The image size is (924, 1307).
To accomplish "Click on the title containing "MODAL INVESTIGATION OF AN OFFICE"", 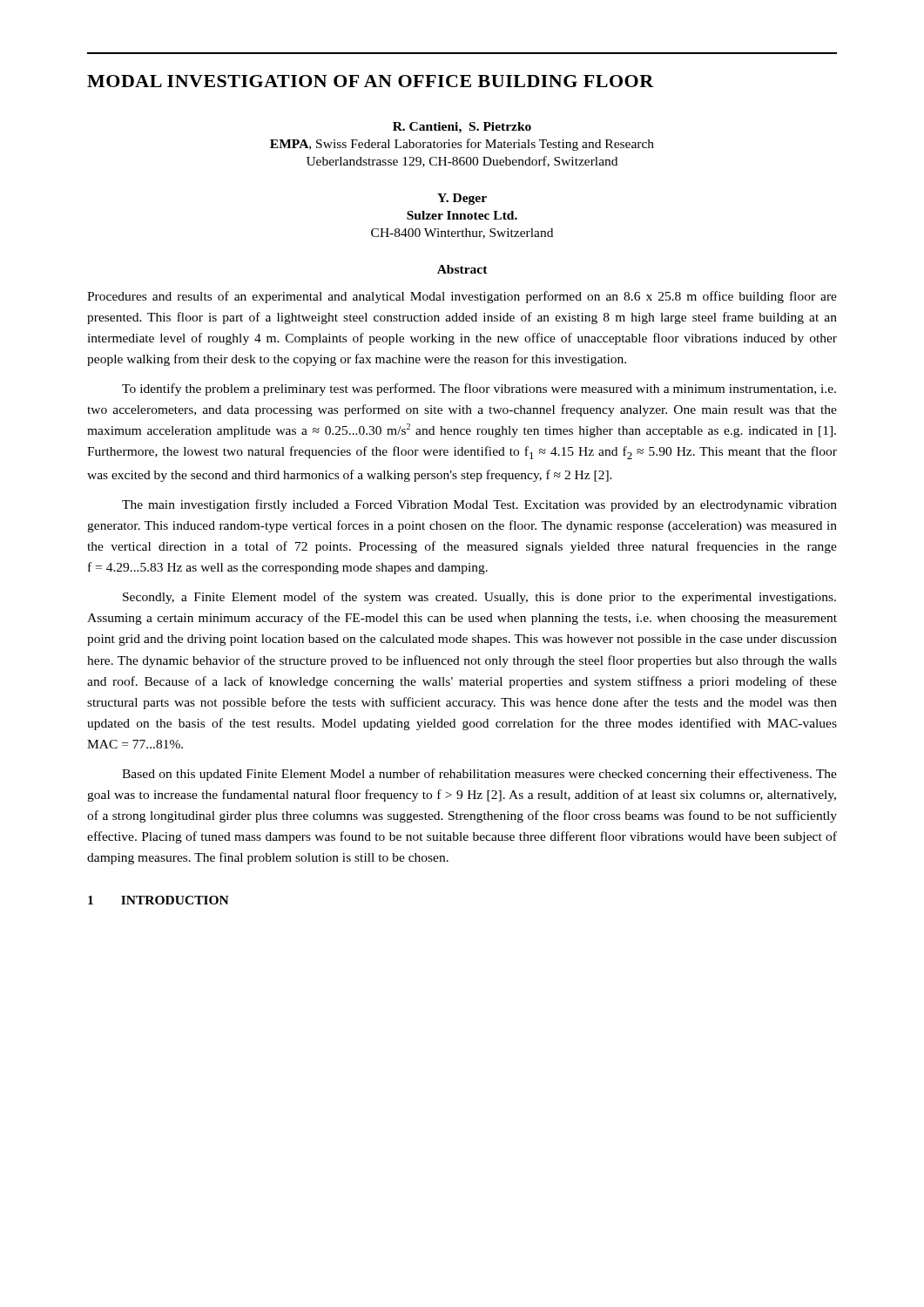I will [462, 72].
